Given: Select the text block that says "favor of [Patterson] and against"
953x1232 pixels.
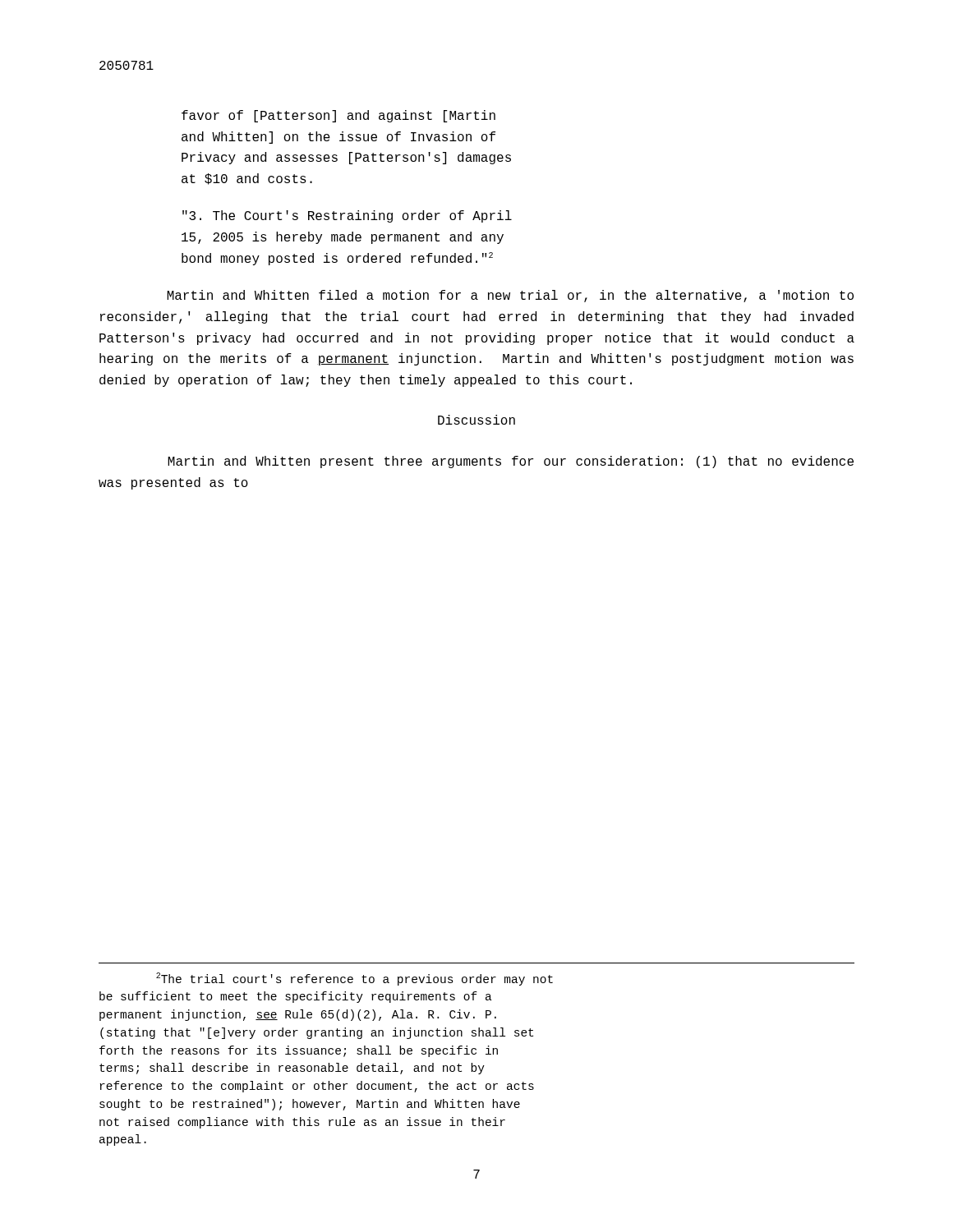Looking at the screenshot, I should [x=346, y=148].
